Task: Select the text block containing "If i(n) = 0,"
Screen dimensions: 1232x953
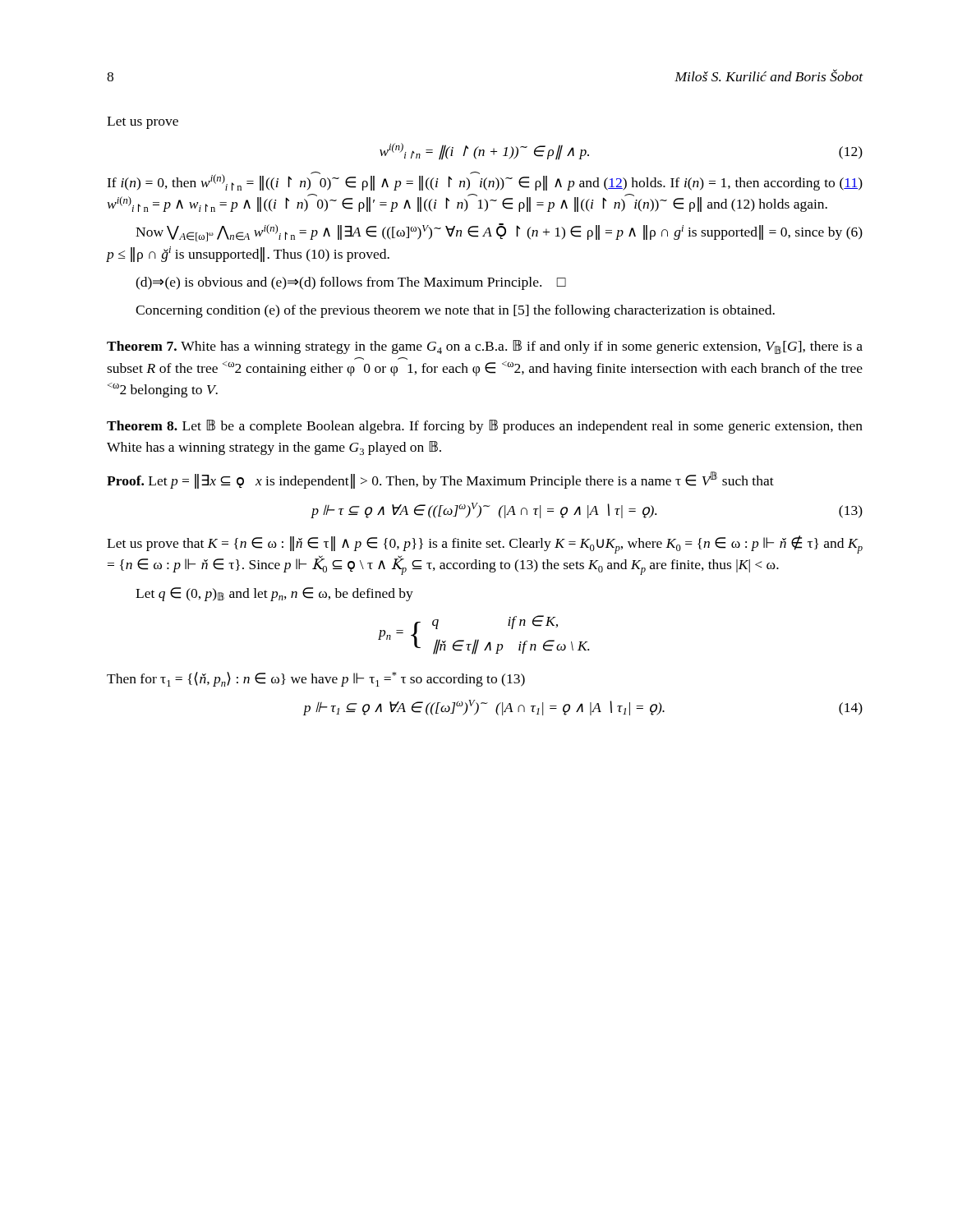Action: 485,246
